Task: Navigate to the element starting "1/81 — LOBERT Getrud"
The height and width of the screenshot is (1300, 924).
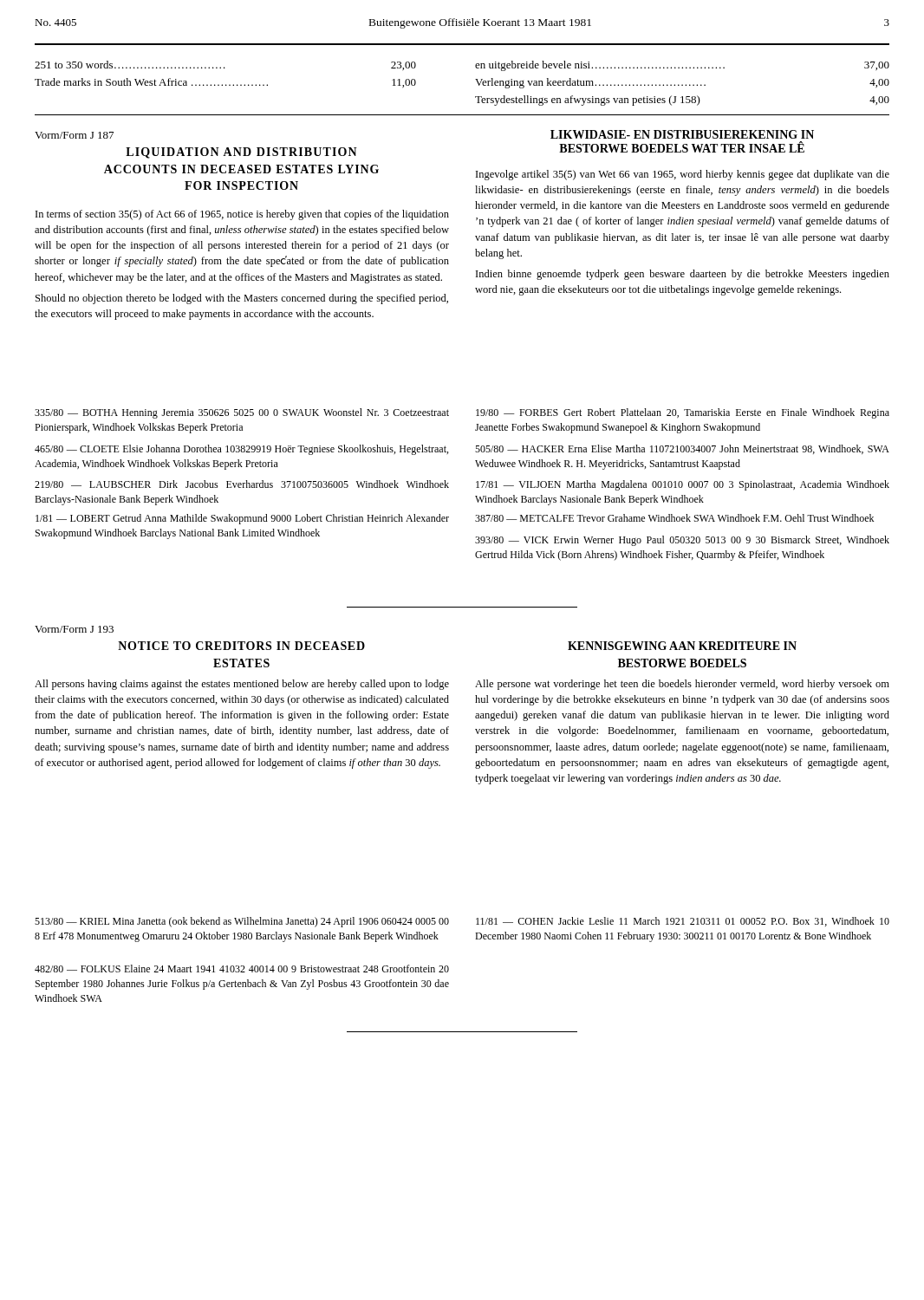Action: pos(242,526)
